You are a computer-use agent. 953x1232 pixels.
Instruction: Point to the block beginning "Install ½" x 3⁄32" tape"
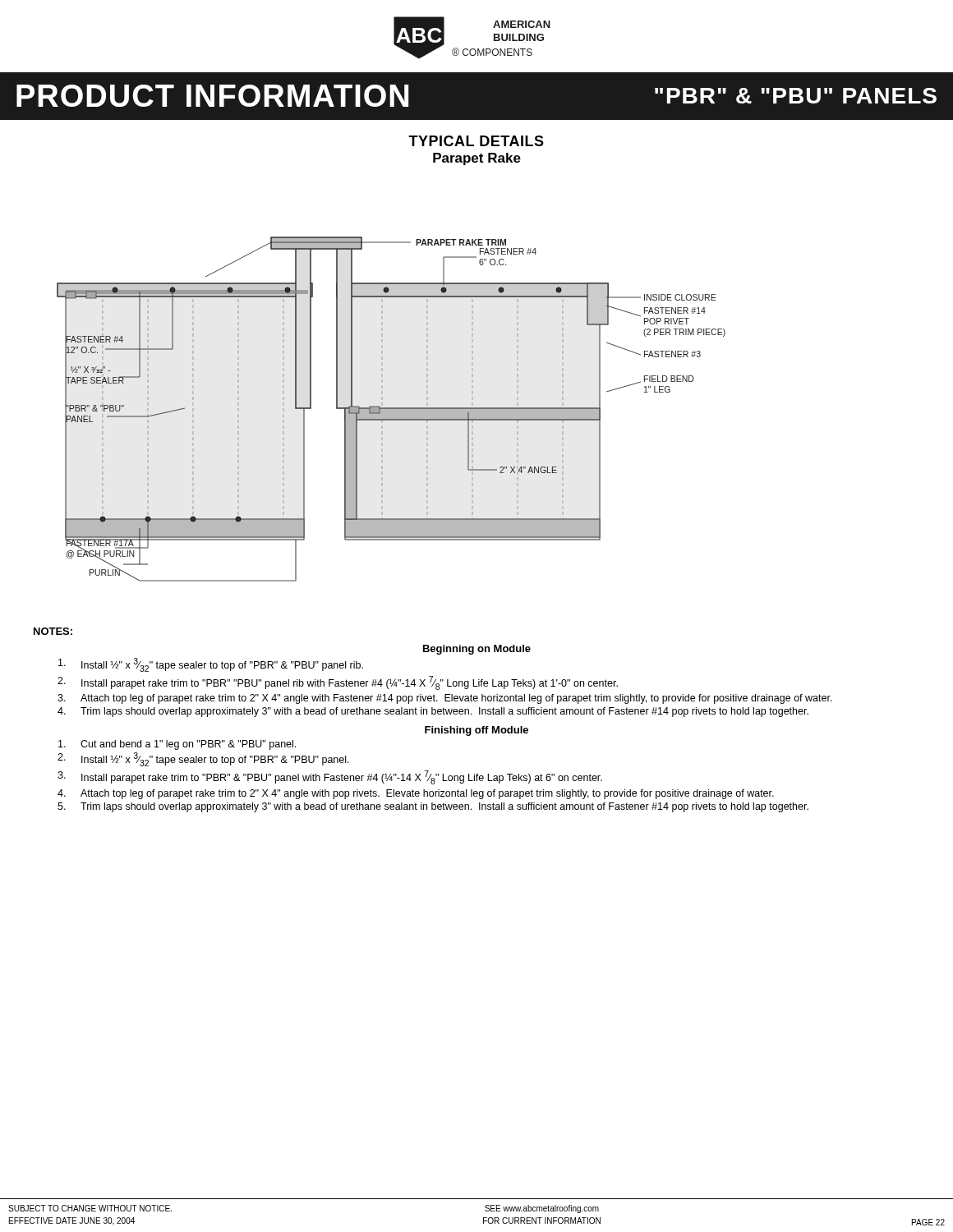[x=476, y=665]
